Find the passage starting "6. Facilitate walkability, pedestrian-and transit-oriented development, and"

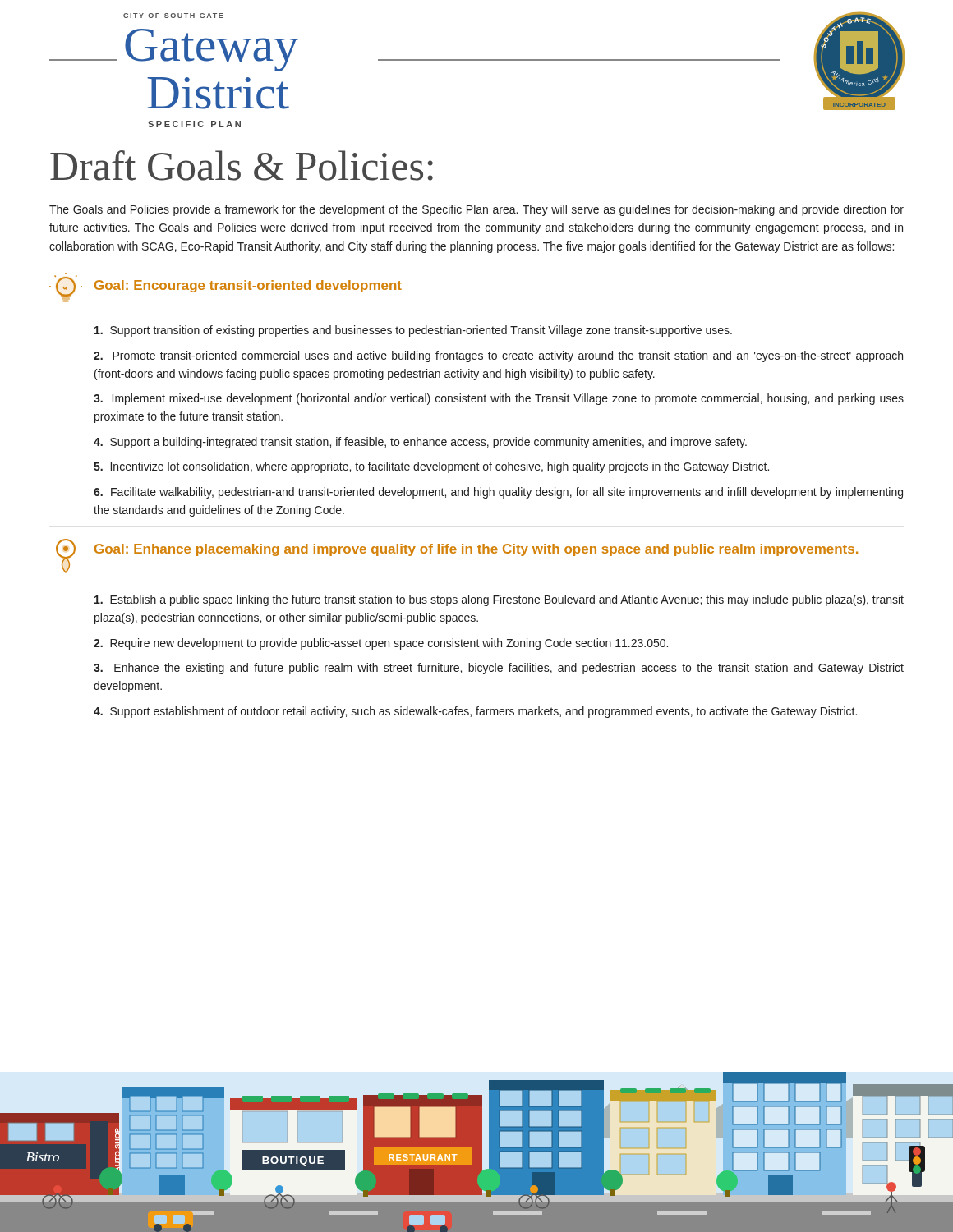pos(499,501)
